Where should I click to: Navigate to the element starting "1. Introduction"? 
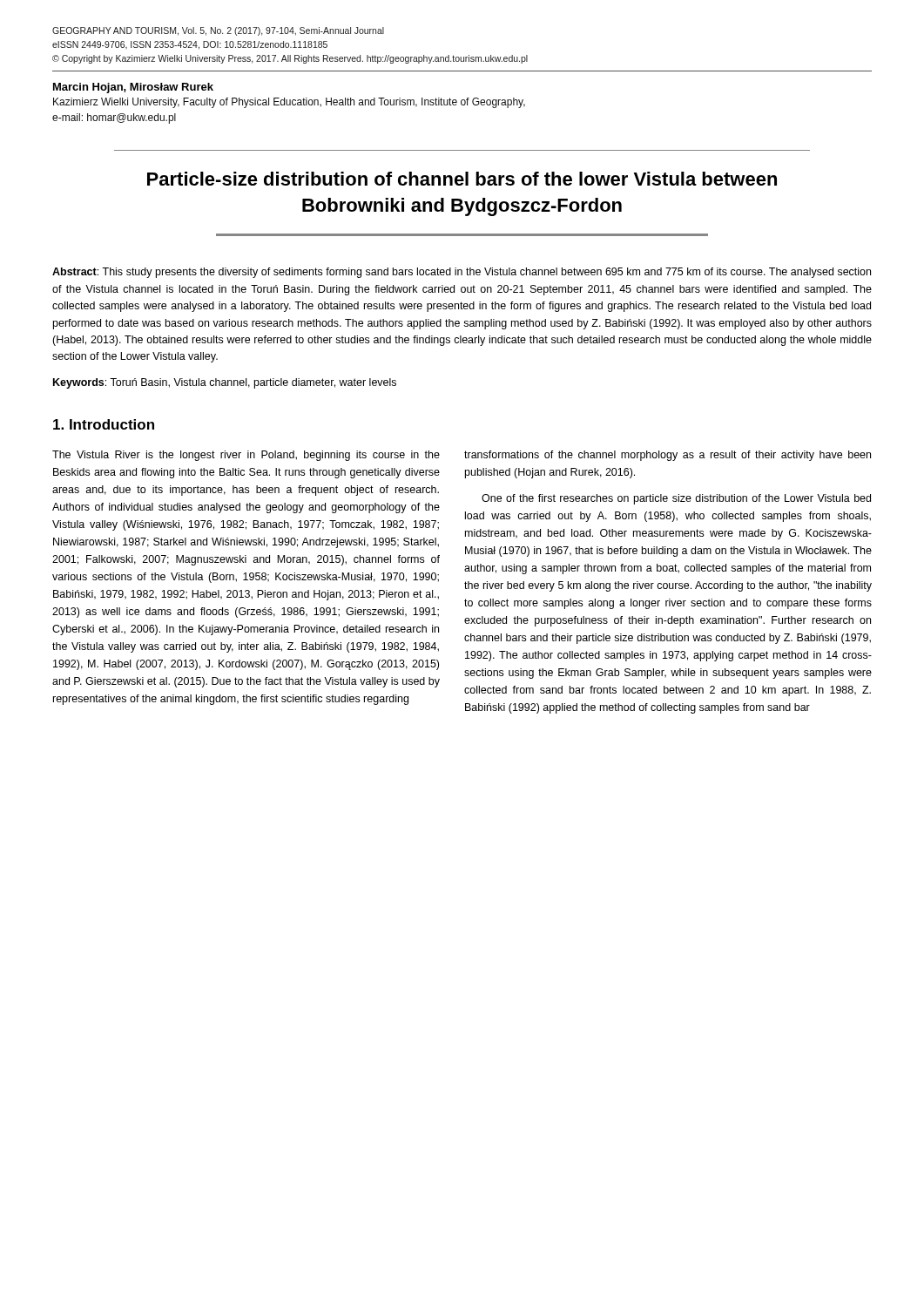(x=104, y=425)
